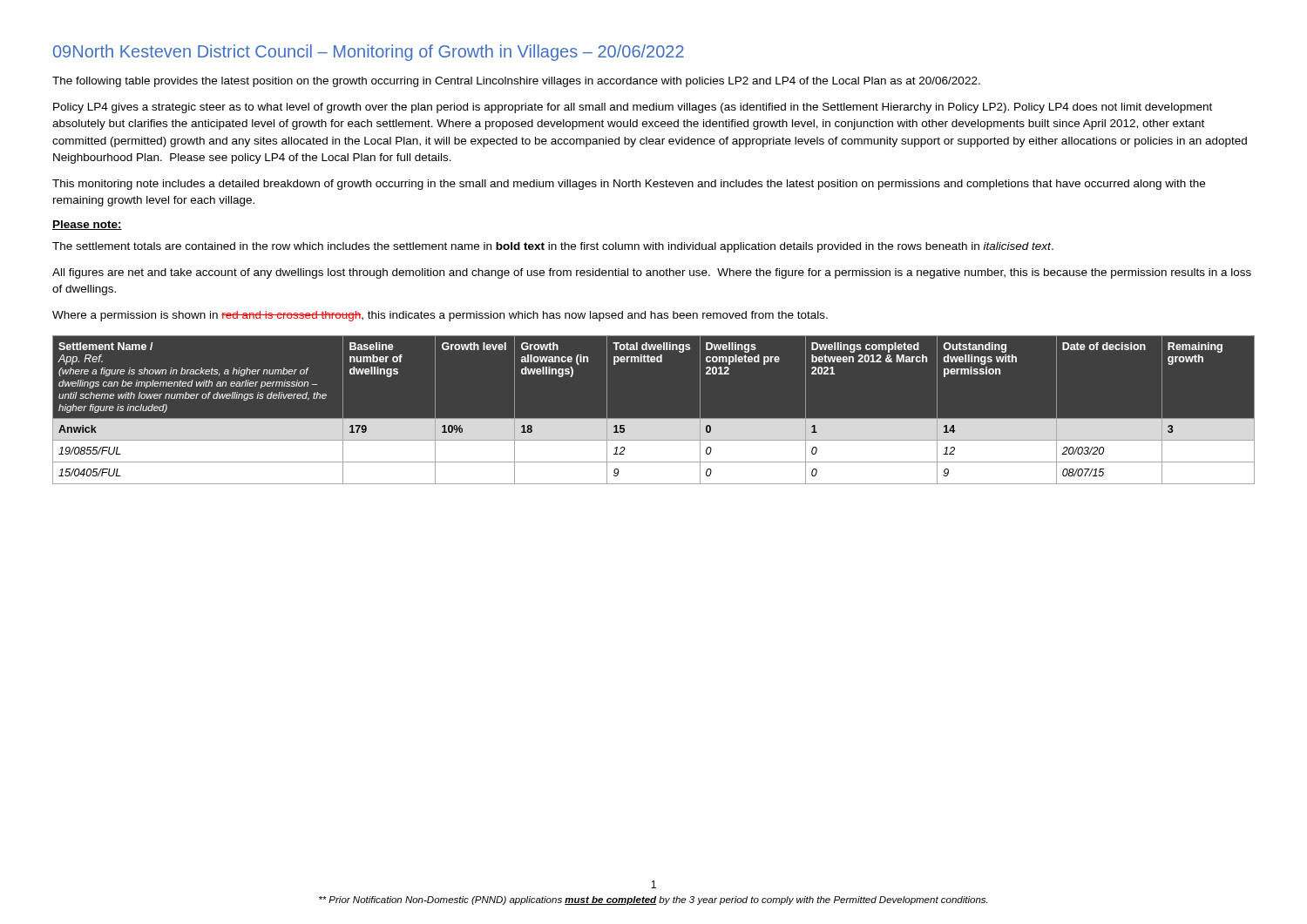Viewport: 1307px width, 924px height.
Task: Click on the region starting "The settlement totals are contained"
Action: [553, 246]
